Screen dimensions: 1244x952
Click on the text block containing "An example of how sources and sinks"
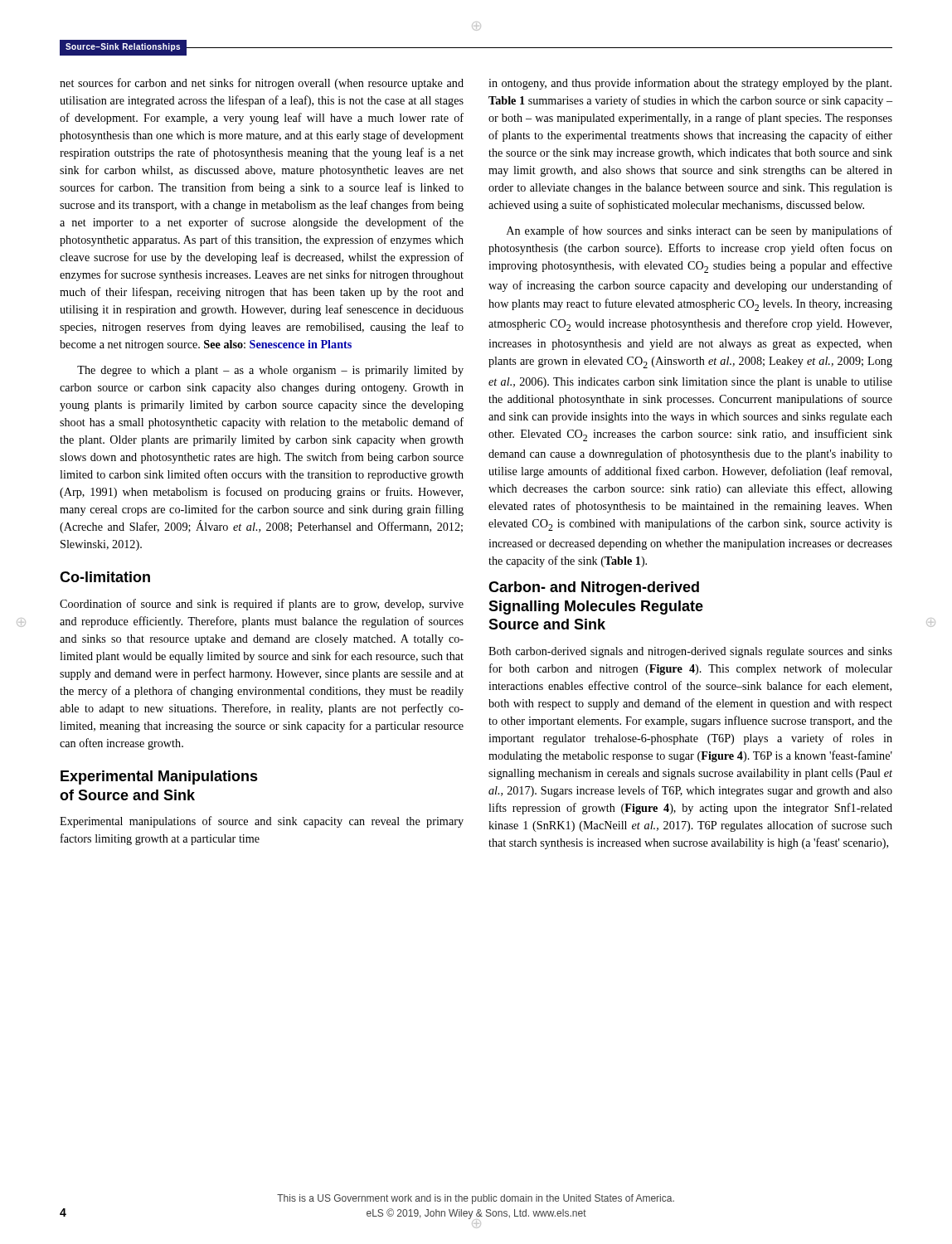click(690, 396)
